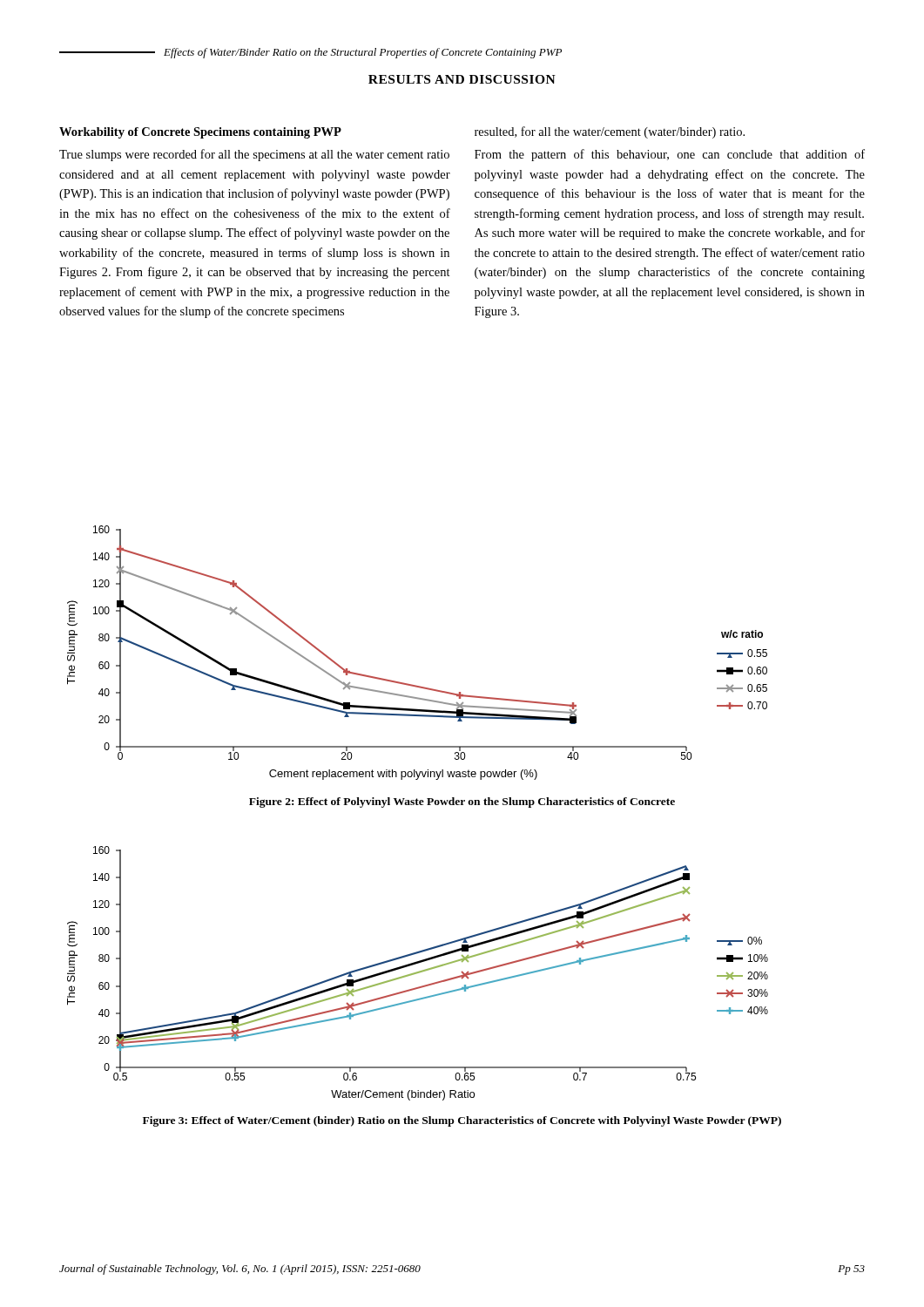The image size is (924, 1307).
Task: Click the passage that begins "True slumps were recorded for all the"
Action: pyautogui.click(x=255, y=233)
